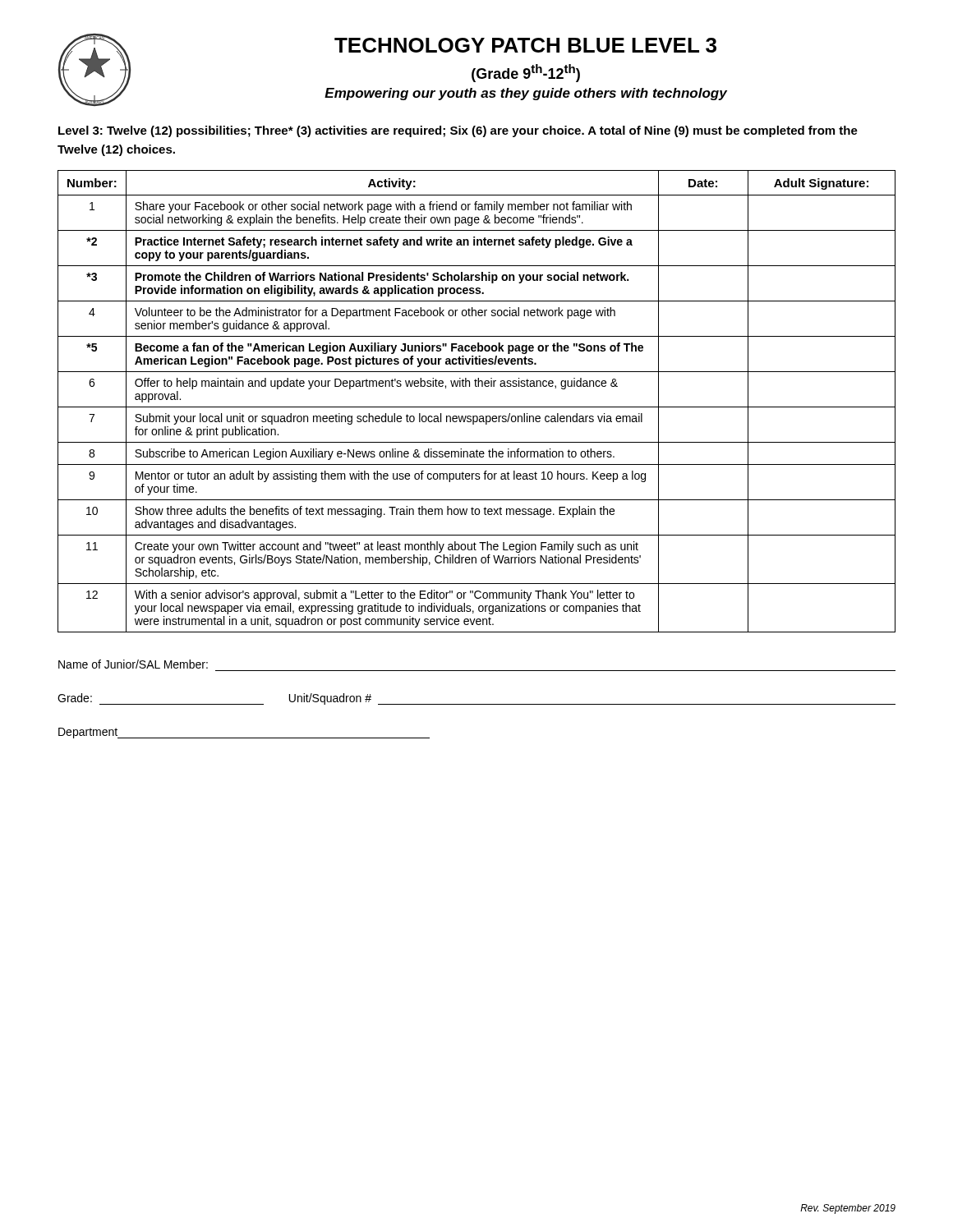This screenshot has height=1232, width=953.
Task: Find the text starting "Name of Junior/SAL Member:"
Action: click(476, 663)
